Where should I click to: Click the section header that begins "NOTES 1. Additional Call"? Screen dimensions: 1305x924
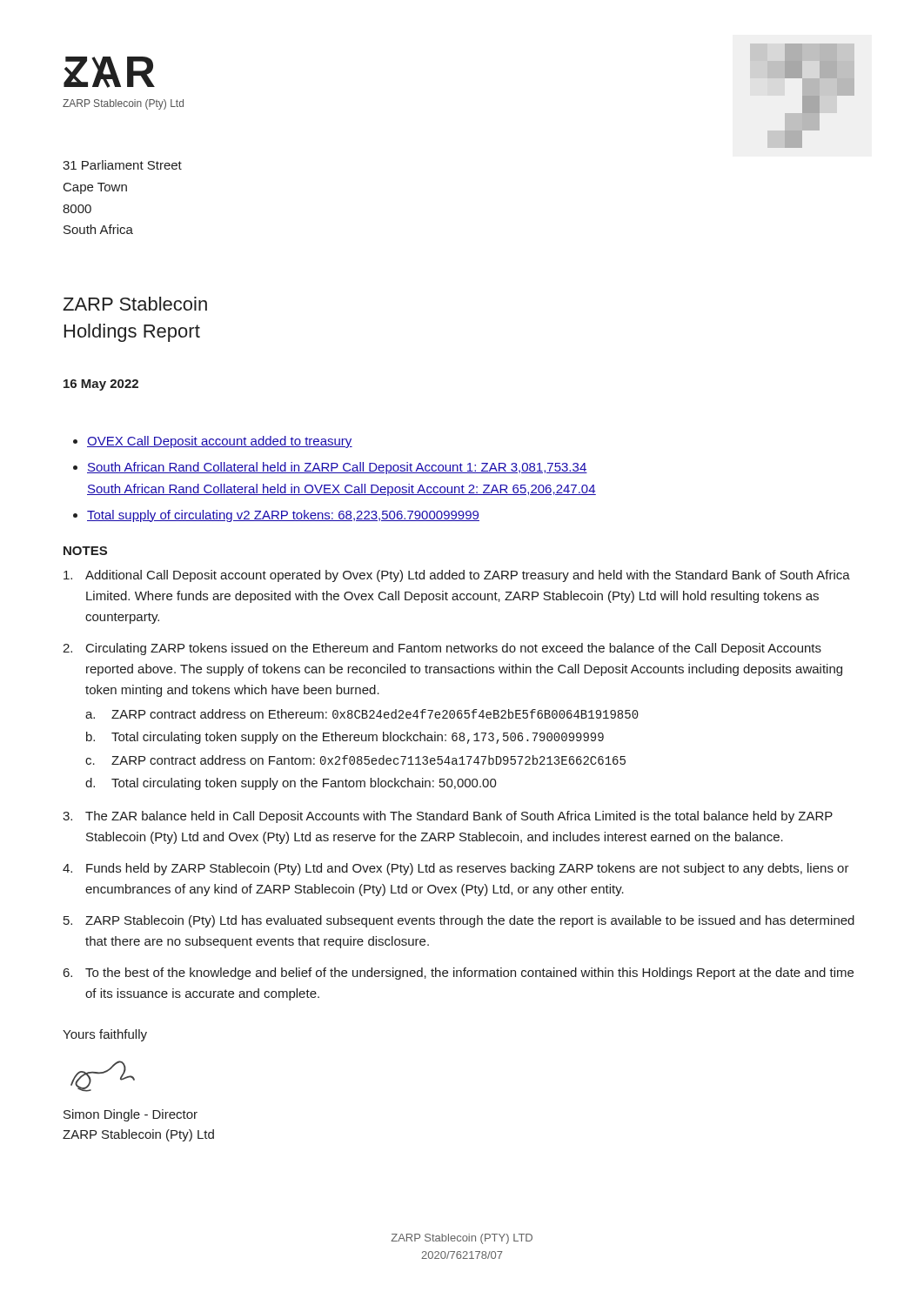462,773
